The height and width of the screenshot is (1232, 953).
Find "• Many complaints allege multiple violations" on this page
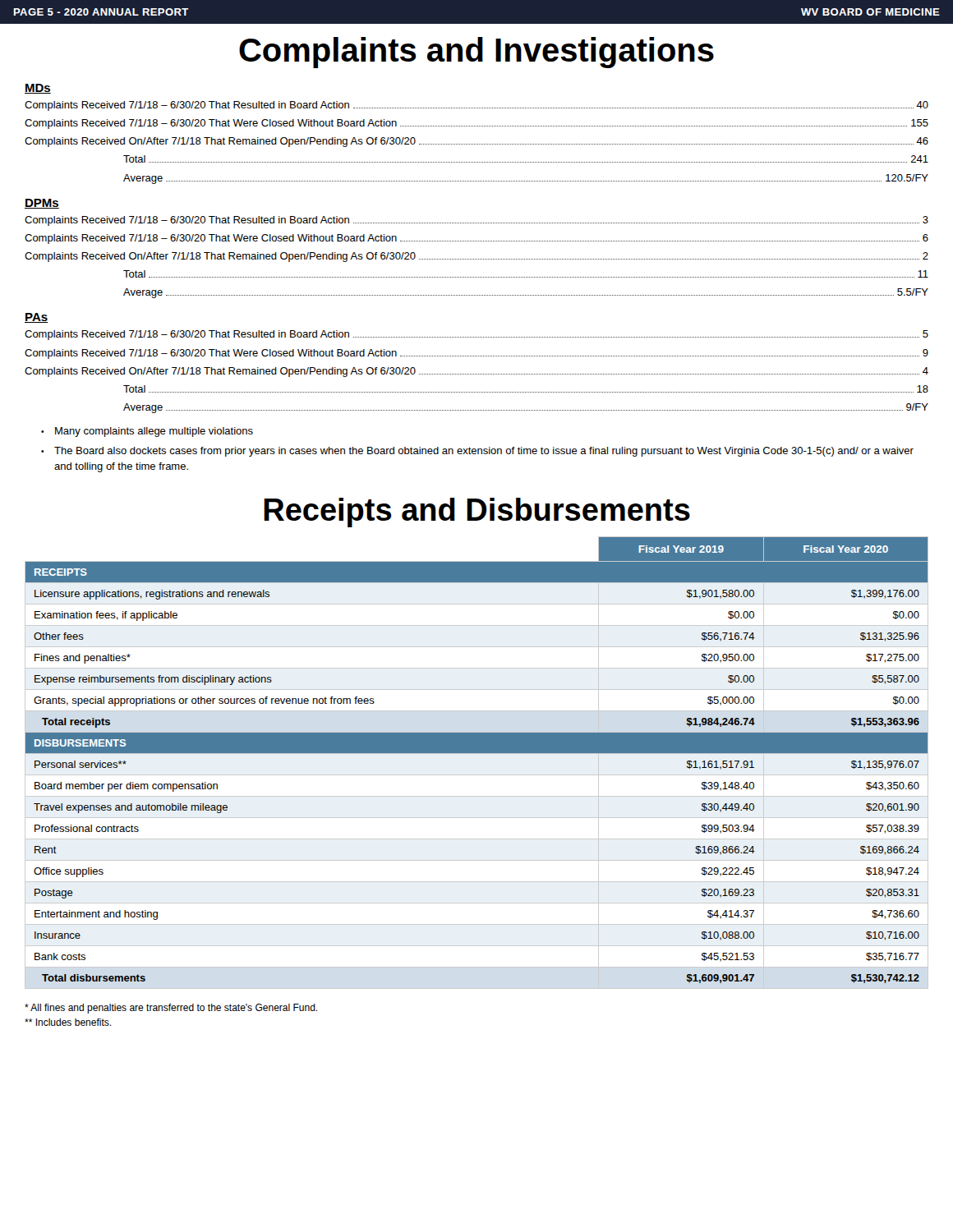147,432
